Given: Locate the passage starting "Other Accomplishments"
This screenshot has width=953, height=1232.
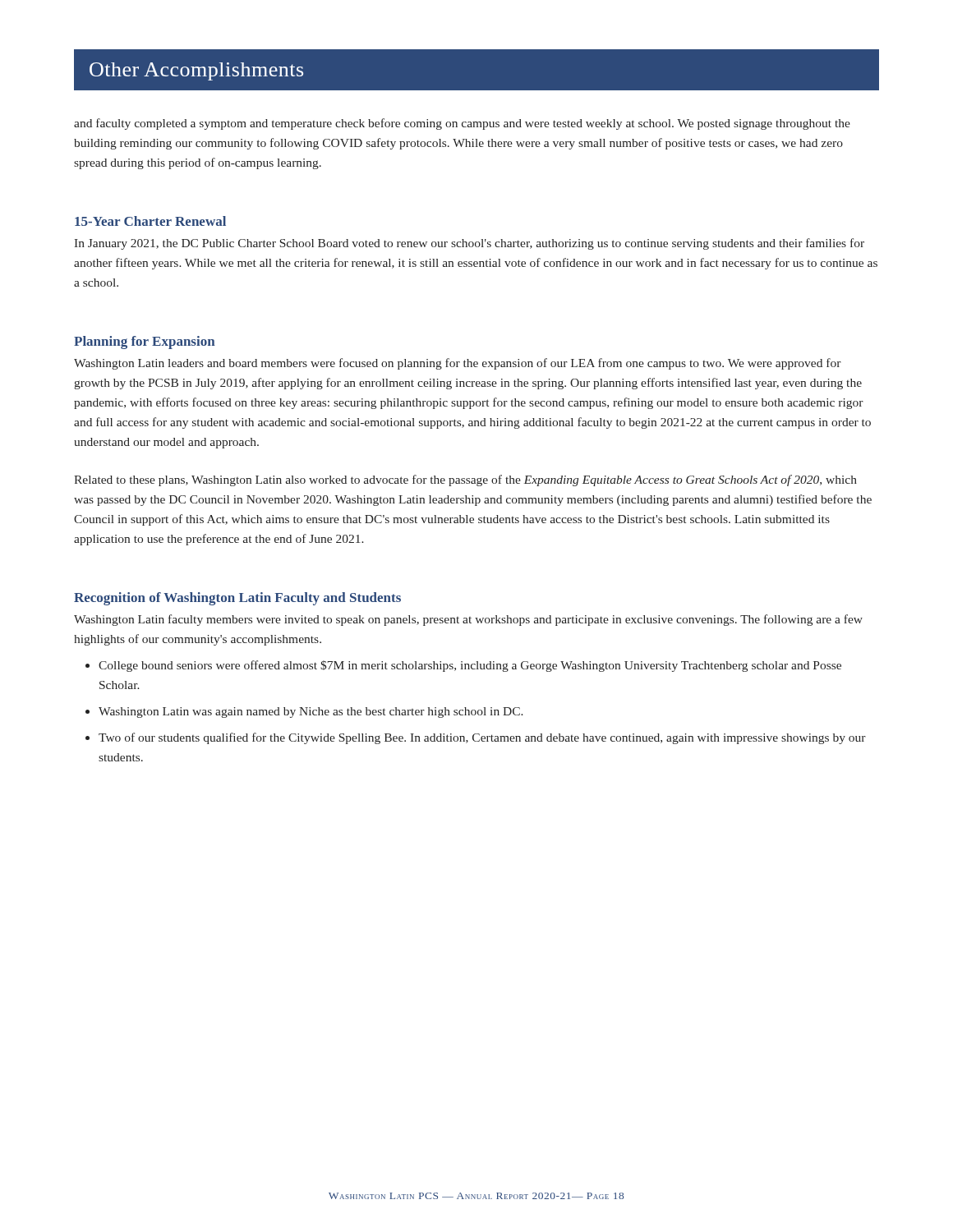Looking at the screenshot, I should pos(197,69).
